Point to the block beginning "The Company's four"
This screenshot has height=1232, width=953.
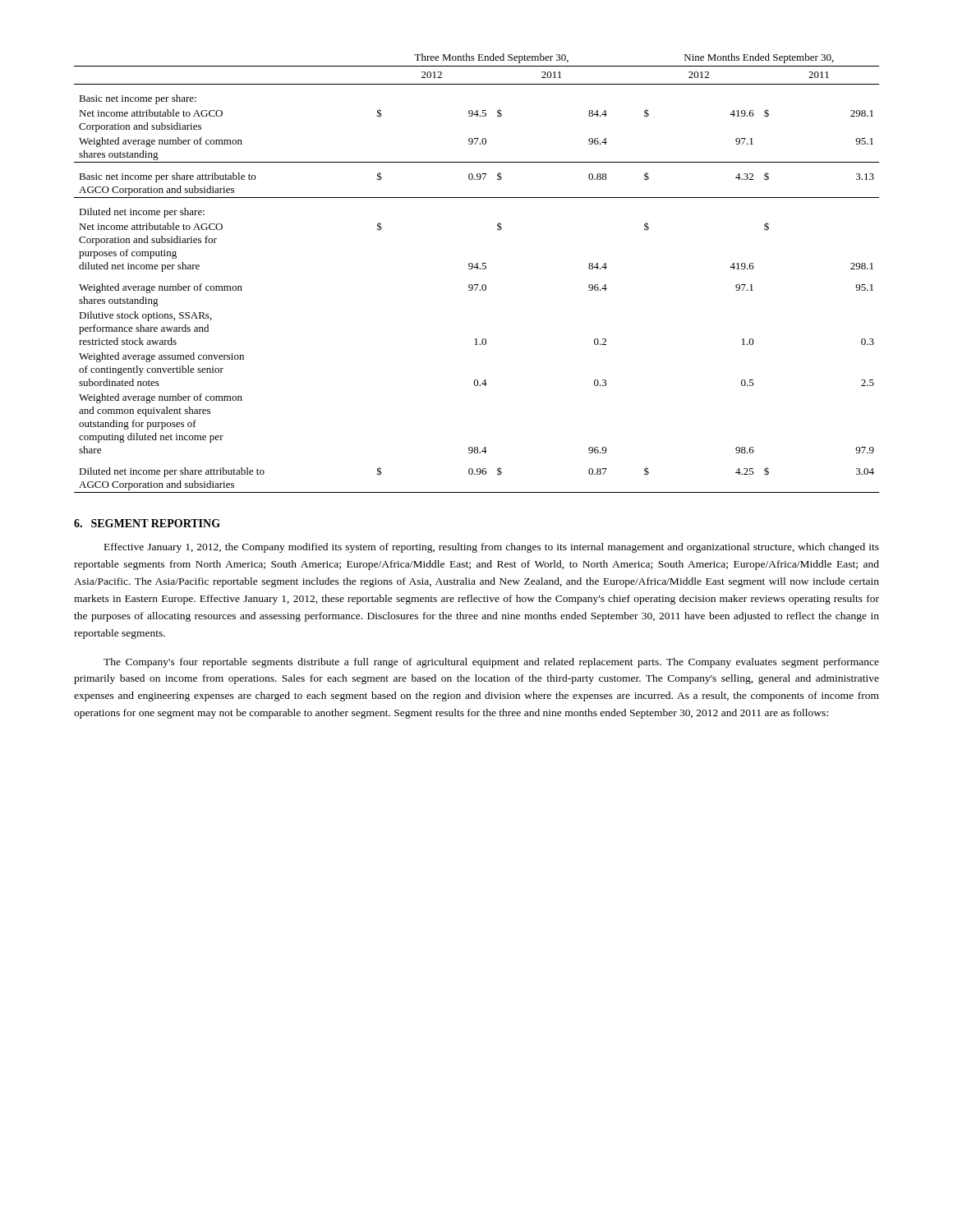[476, 687]
